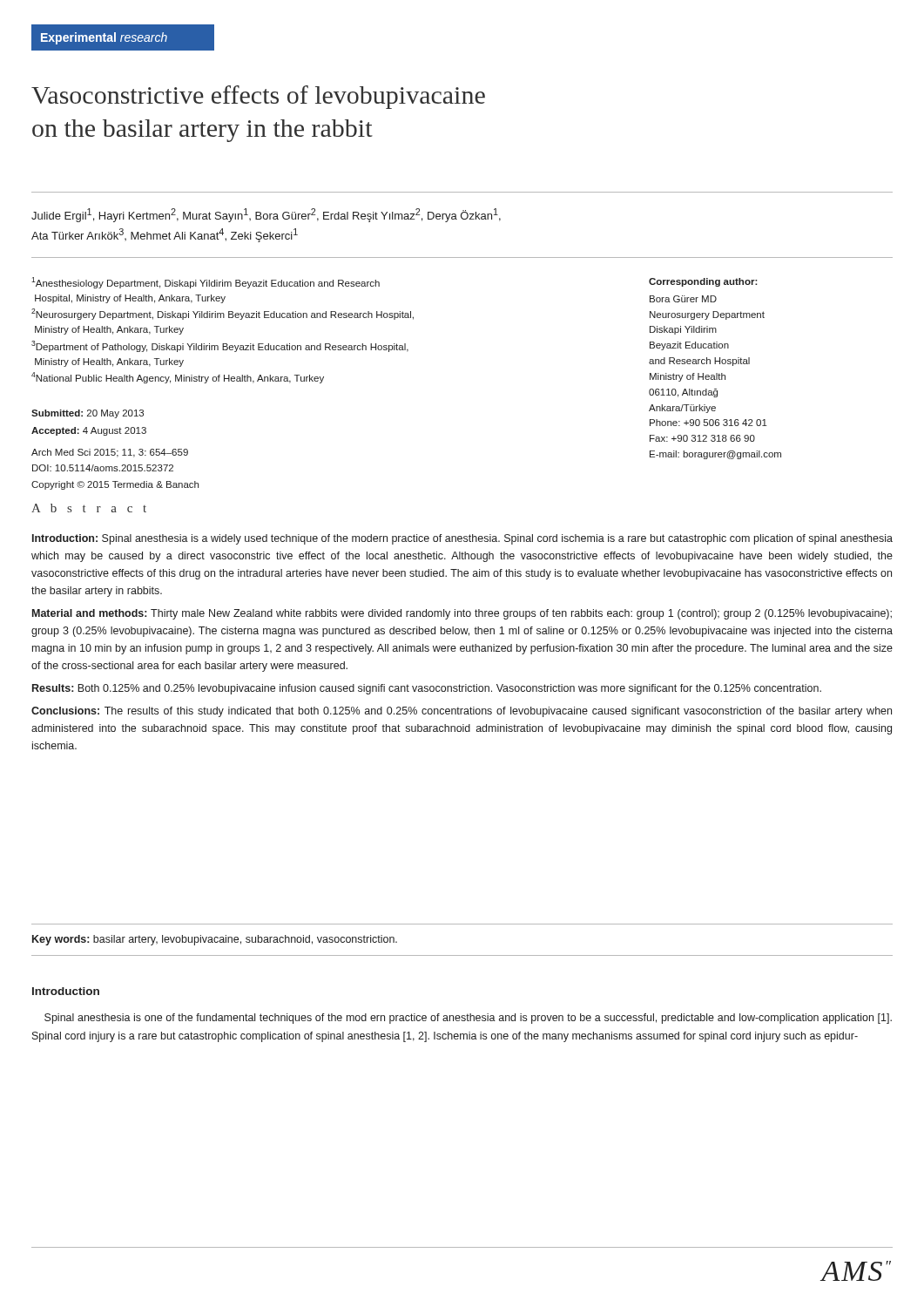Click on the text block starting "Spinal anesthesia is"
The width and height of the screenshot is (924, 1307).
pyautogui.click(x=462, y=1027)
